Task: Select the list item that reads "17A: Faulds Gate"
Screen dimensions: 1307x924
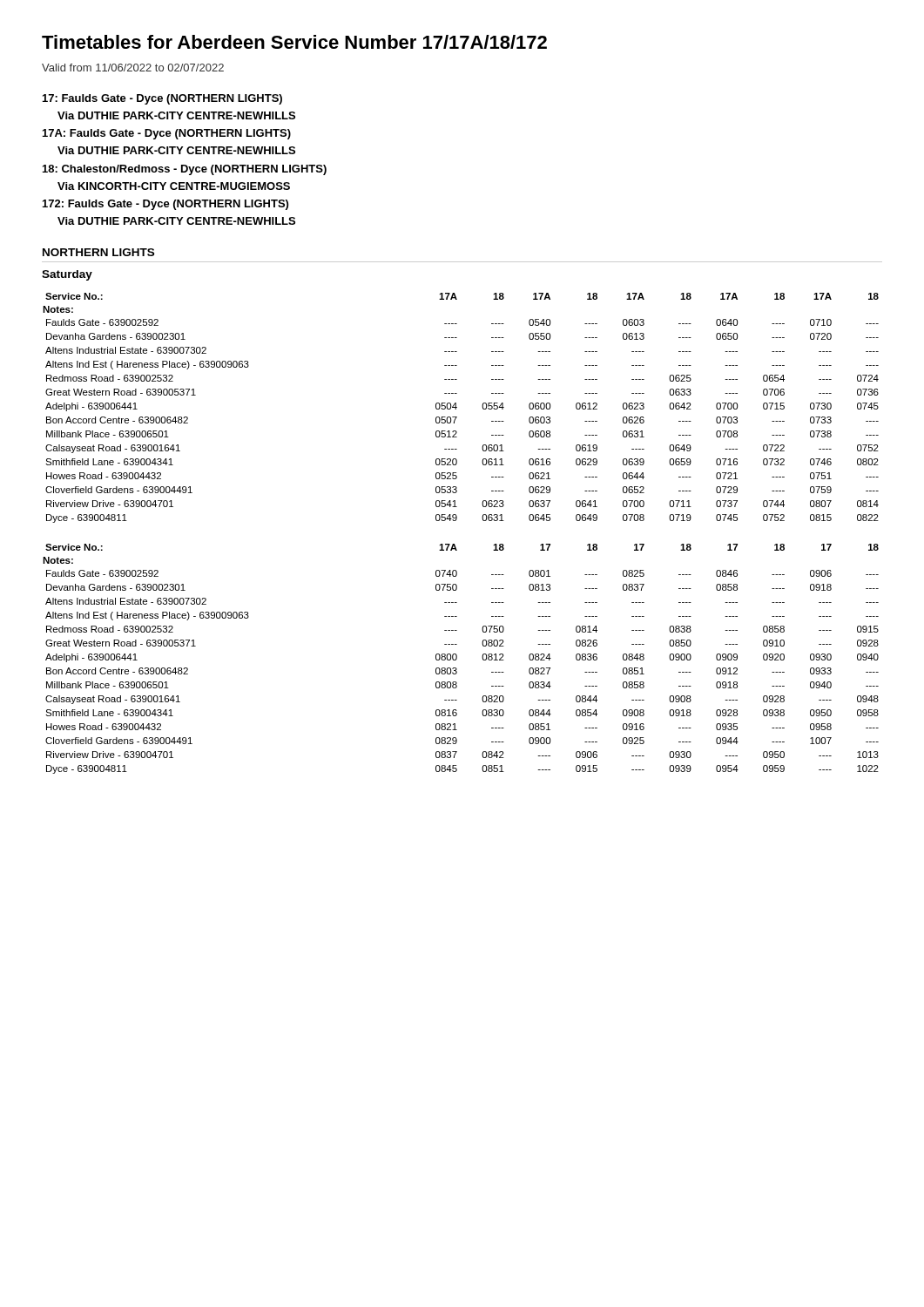Action: click(x=167, y=134)
